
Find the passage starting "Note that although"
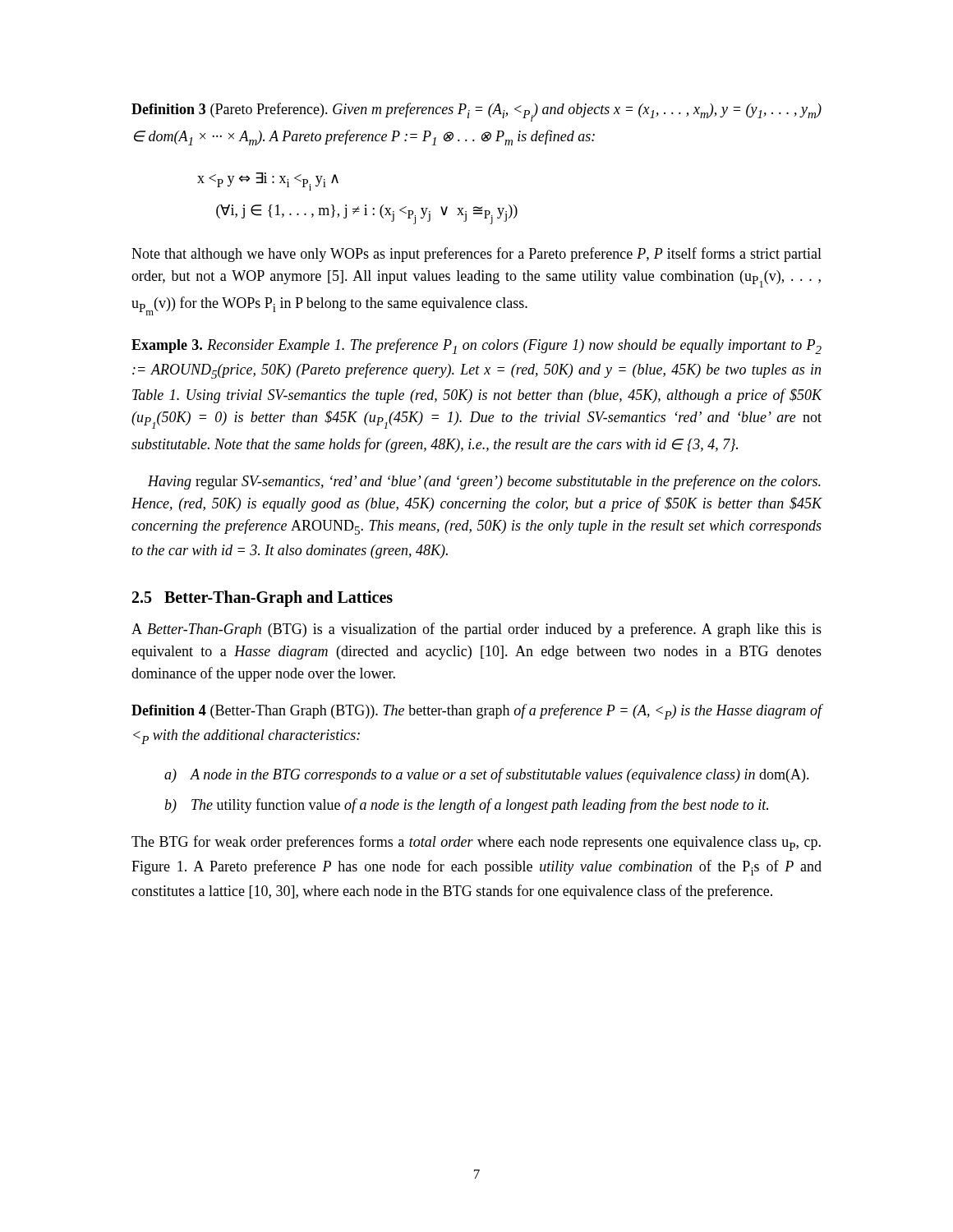click(476, 281)
